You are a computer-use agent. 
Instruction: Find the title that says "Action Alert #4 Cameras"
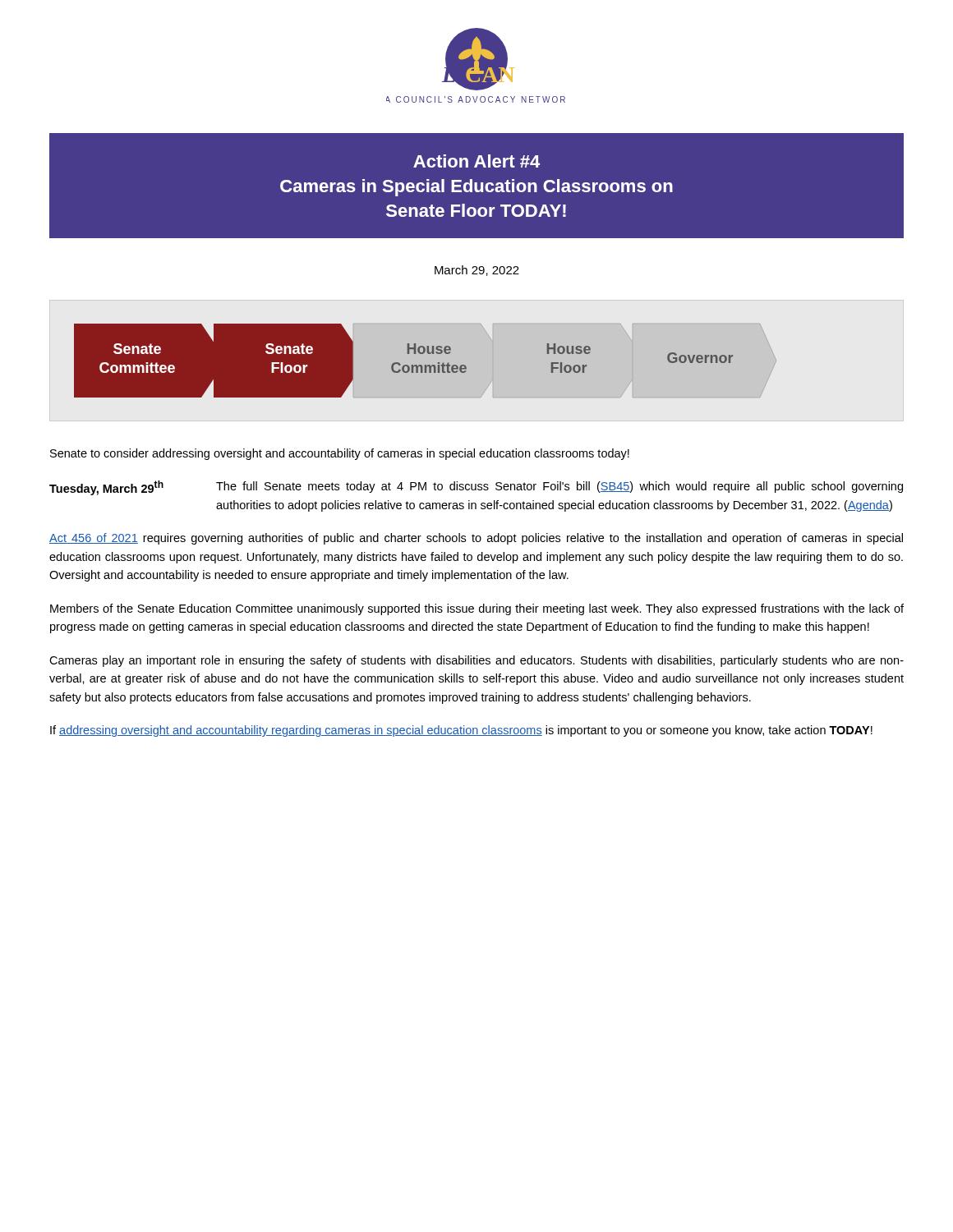(x=476, y=186)
